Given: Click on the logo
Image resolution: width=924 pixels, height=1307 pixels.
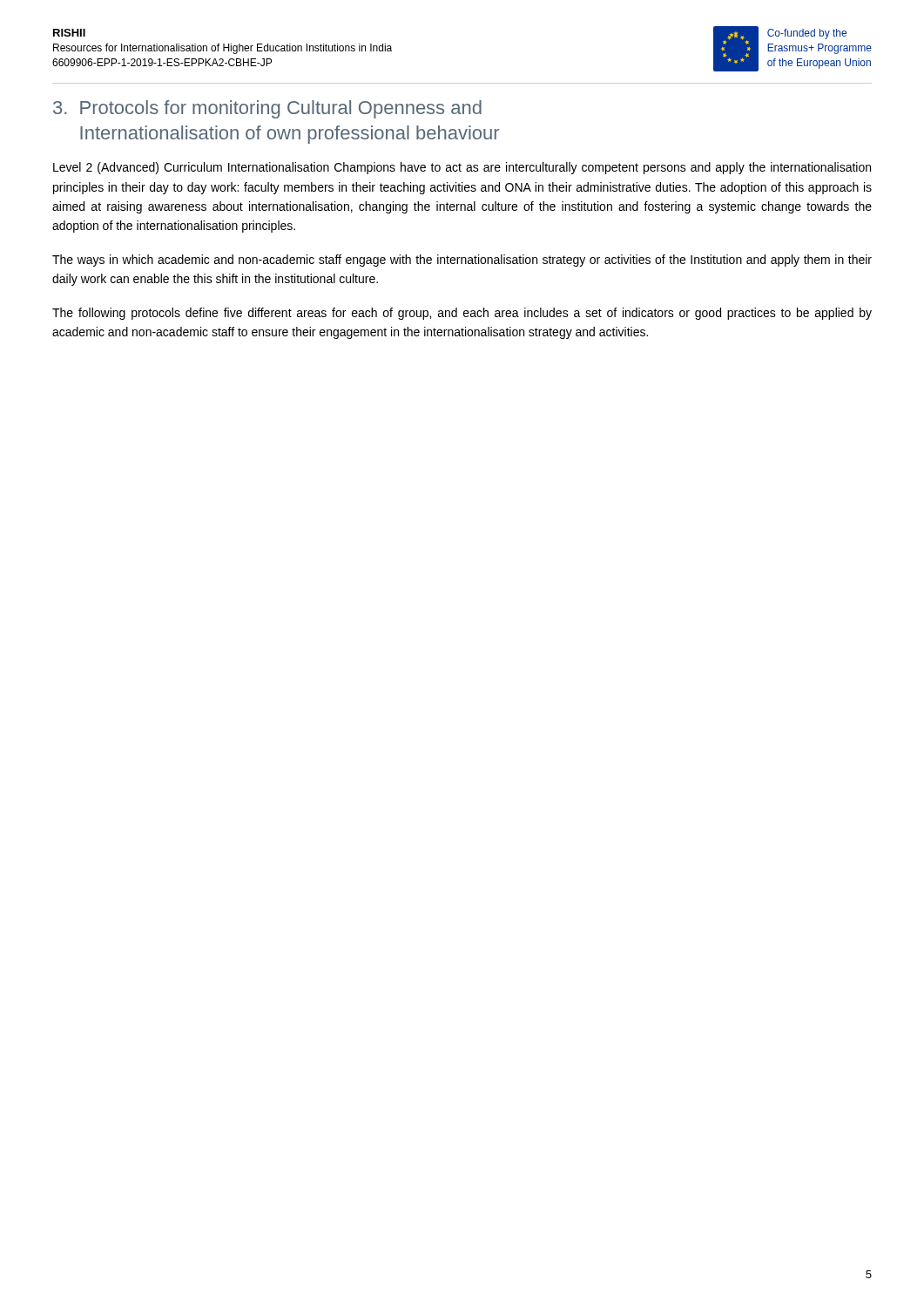Looking at the screenshot, I should pos(736,50).
